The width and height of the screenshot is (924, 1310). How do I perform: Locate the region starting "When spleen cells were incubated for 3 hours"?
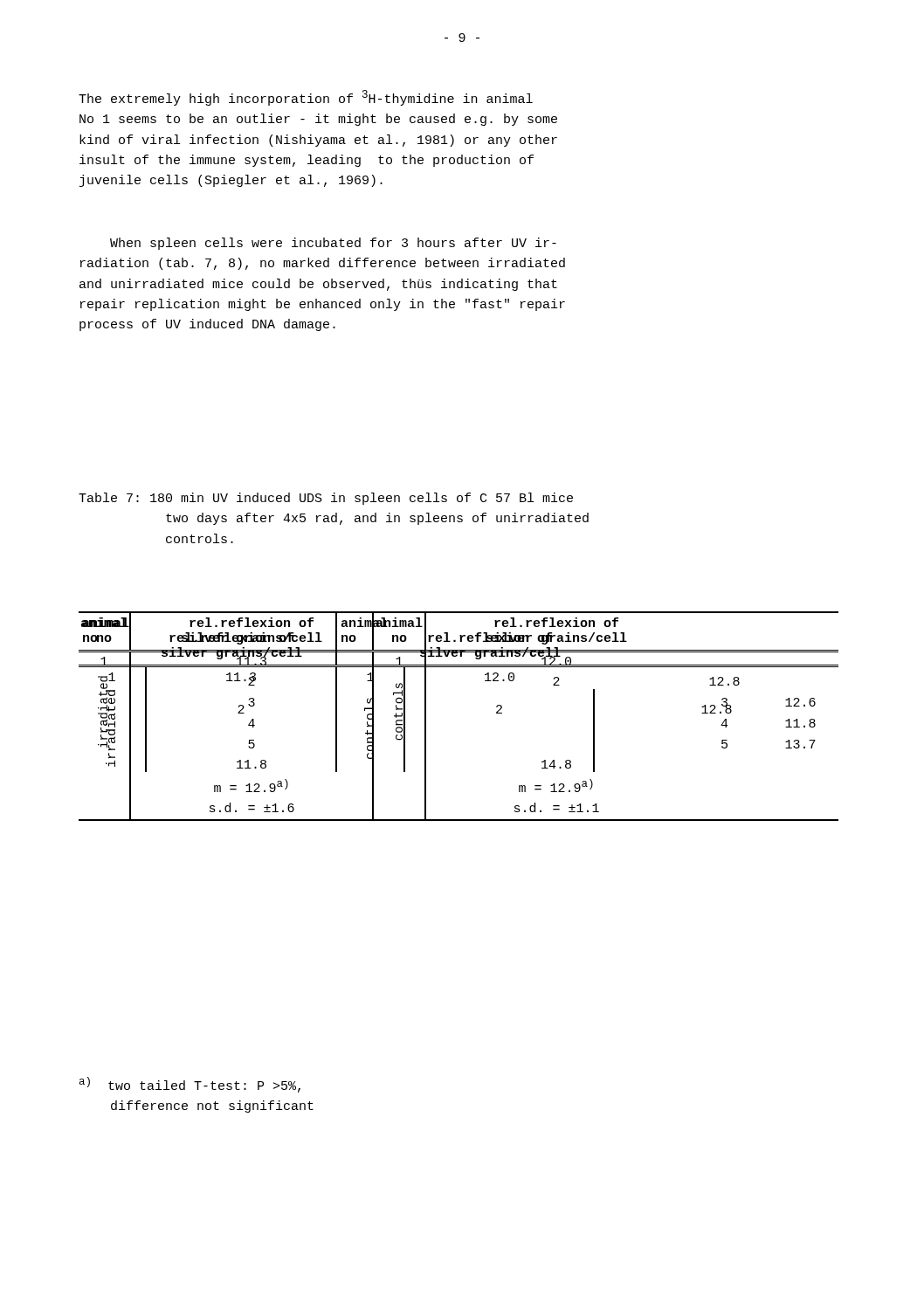pyautogui.click(x=322, y=285)
